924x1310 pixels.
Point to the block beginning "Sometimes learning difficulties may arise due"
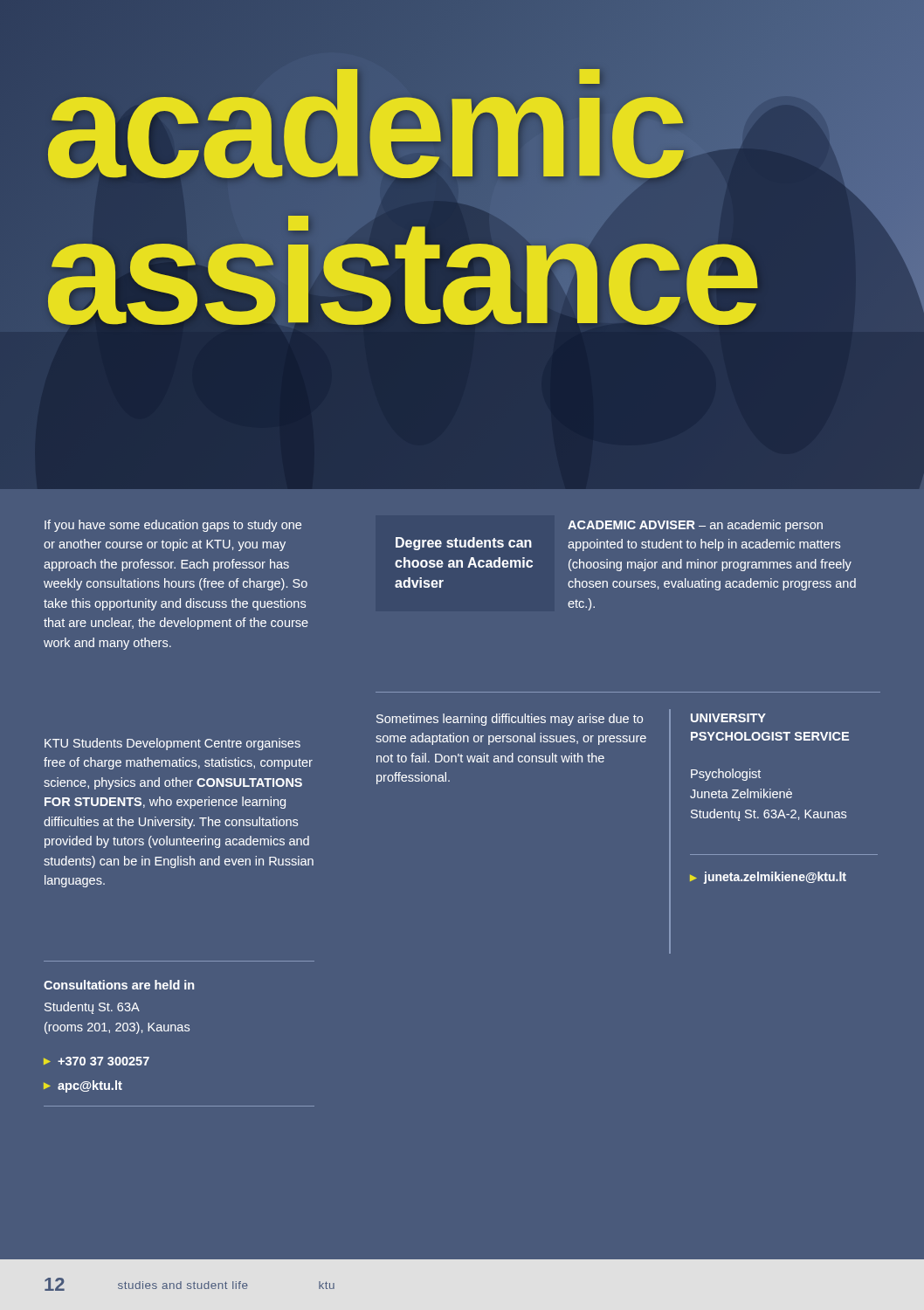coord(511,748)
